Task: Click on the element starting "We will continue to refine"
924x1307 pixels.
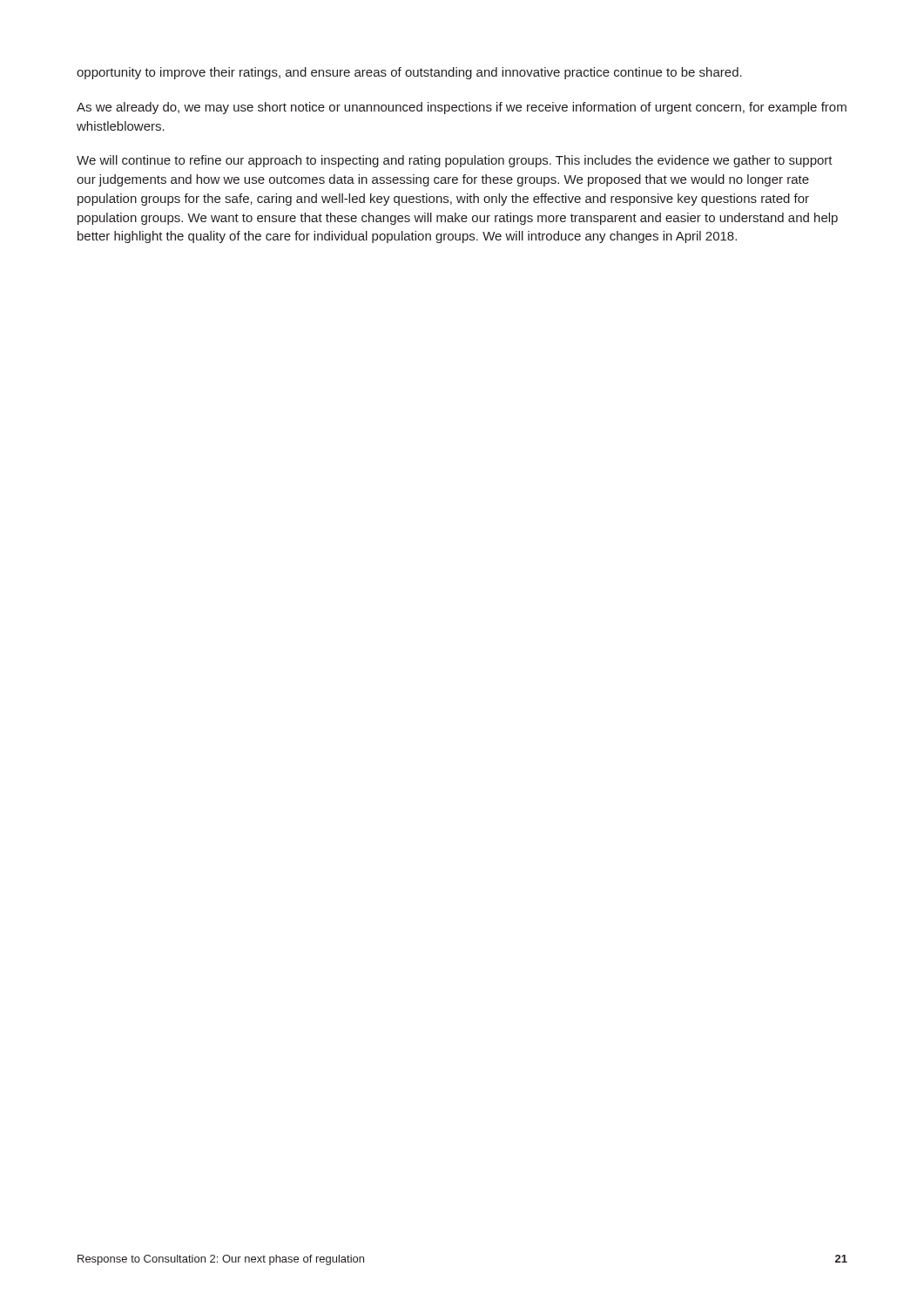Action: [x=457, y=198]
